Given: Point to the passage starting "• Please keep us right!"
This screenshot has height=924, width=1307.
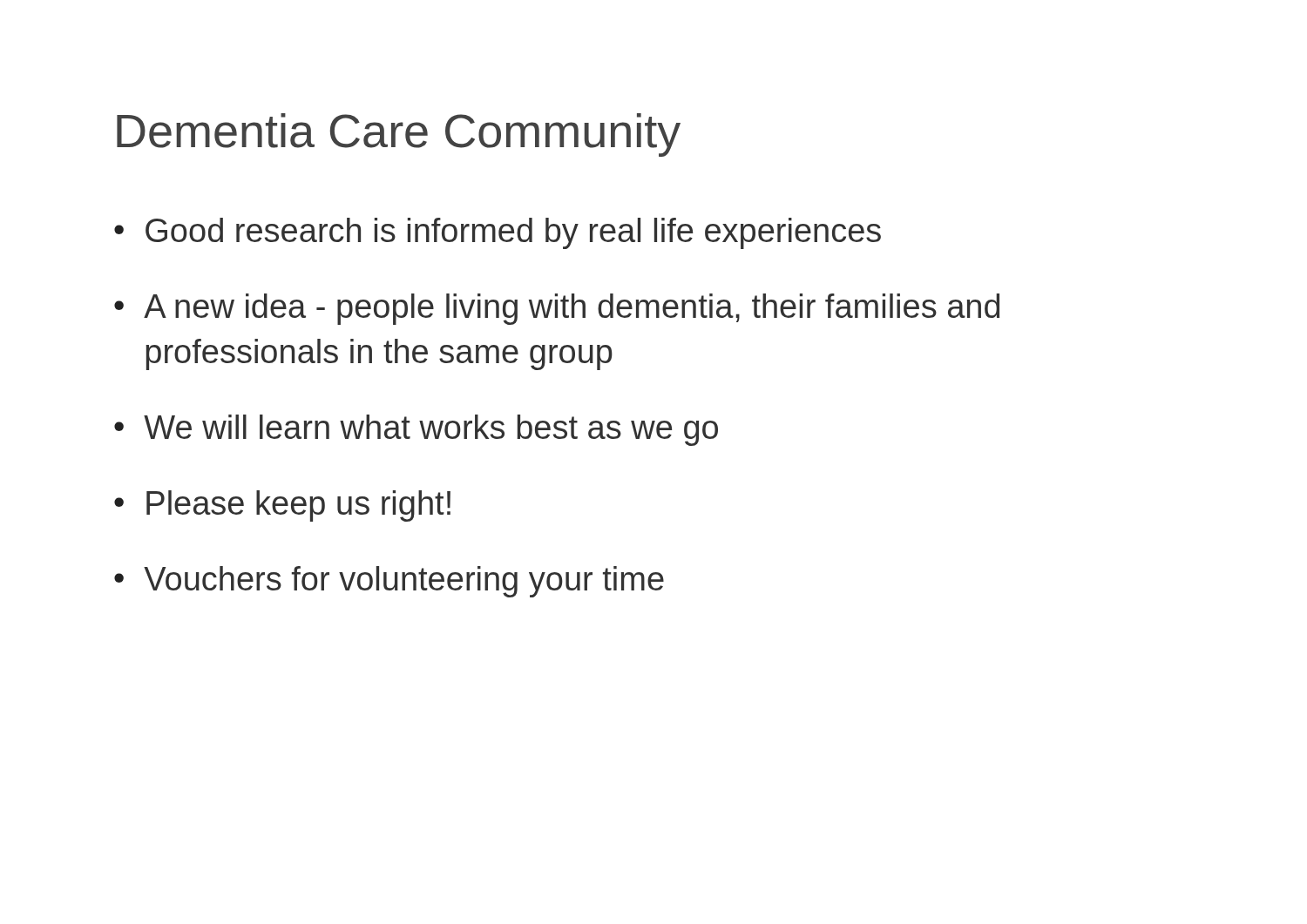Looking at the screenshot, I should [x=283, y=504].
